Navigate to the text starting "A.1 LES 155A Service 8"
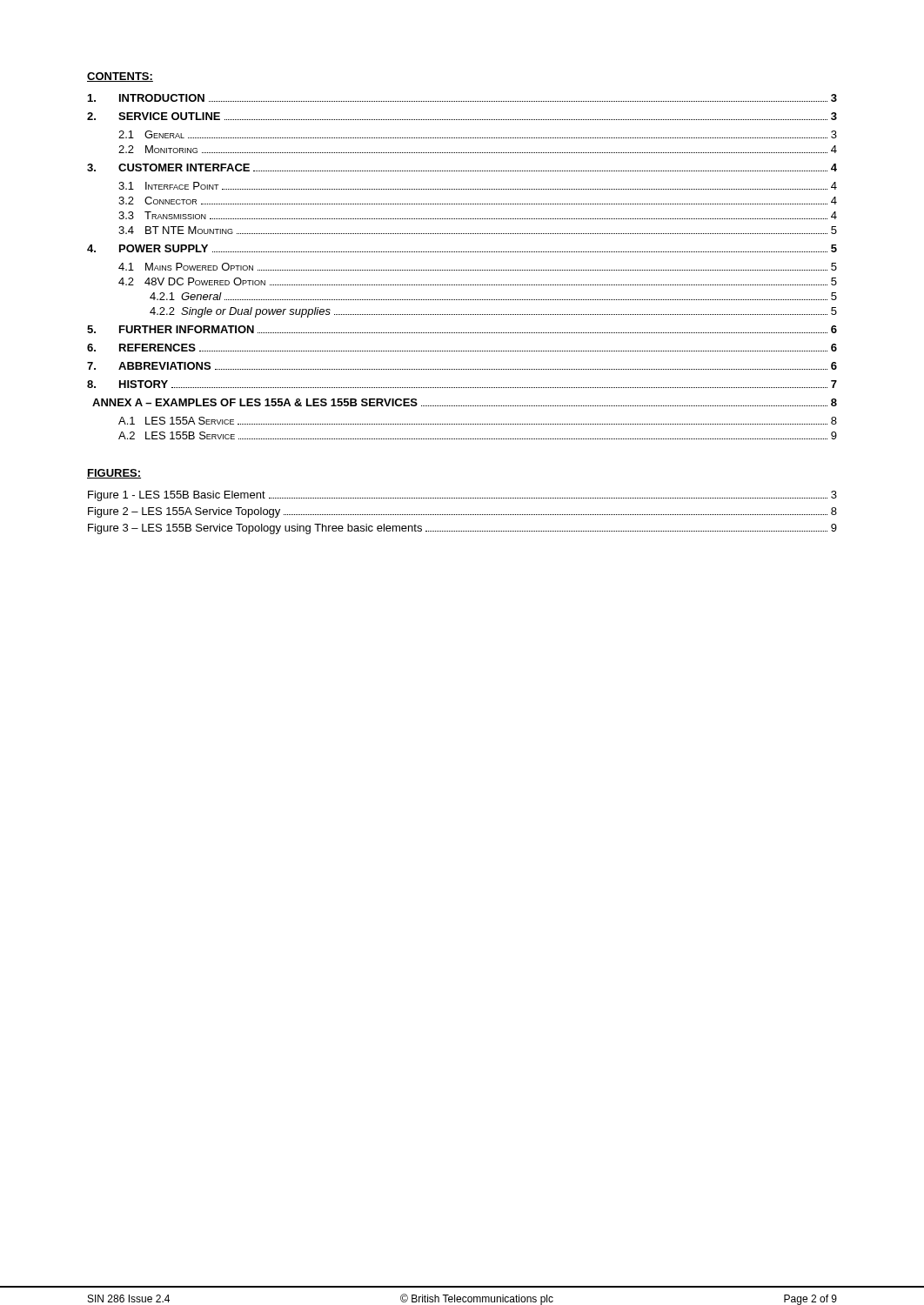Viewport: 924px width, 1305px height. pos(478,421)
